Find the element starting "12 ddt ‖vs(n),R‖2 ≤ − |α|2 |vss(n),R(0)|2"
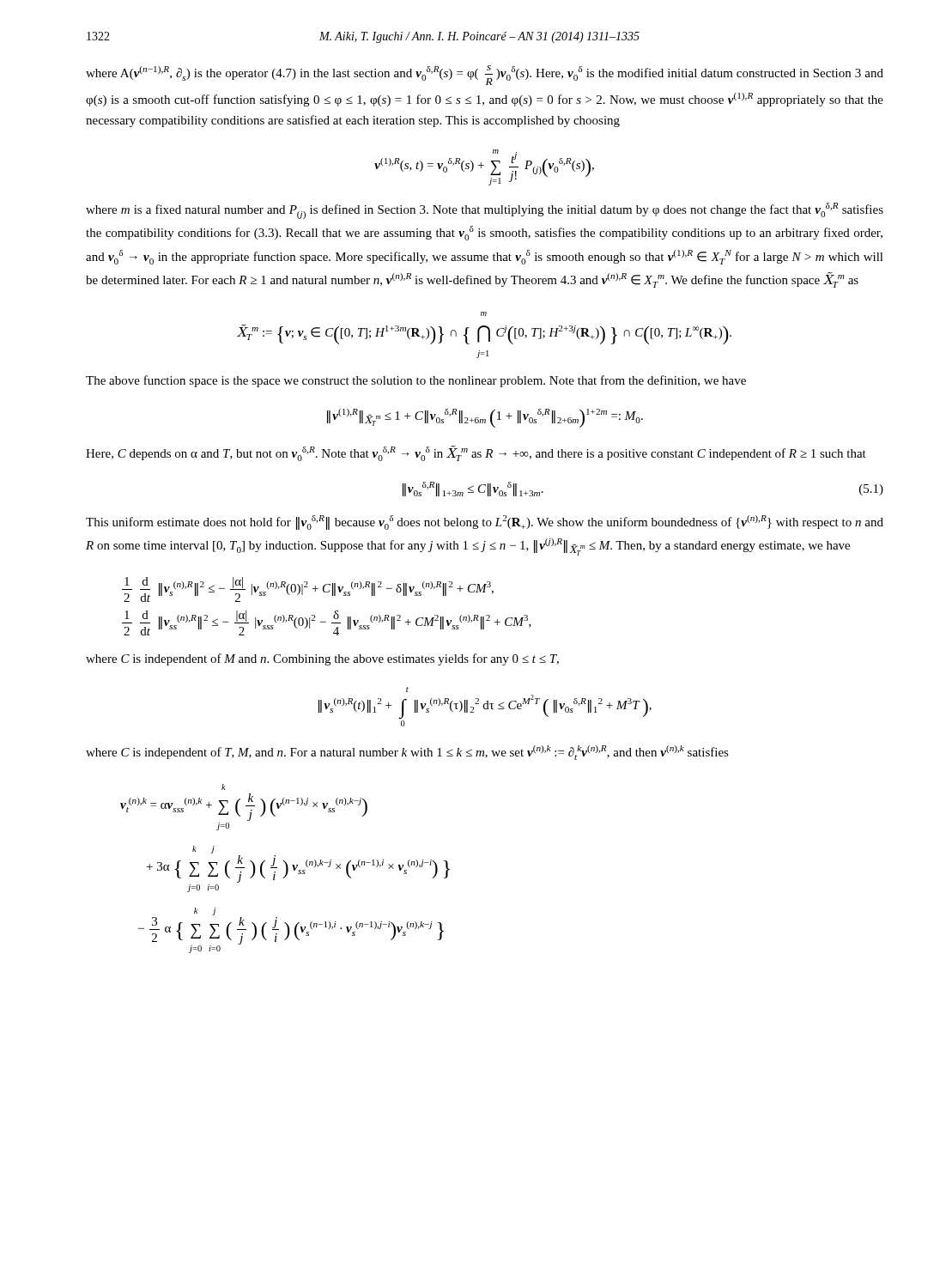Screen dimensions: 1288x952 (502, 606)
